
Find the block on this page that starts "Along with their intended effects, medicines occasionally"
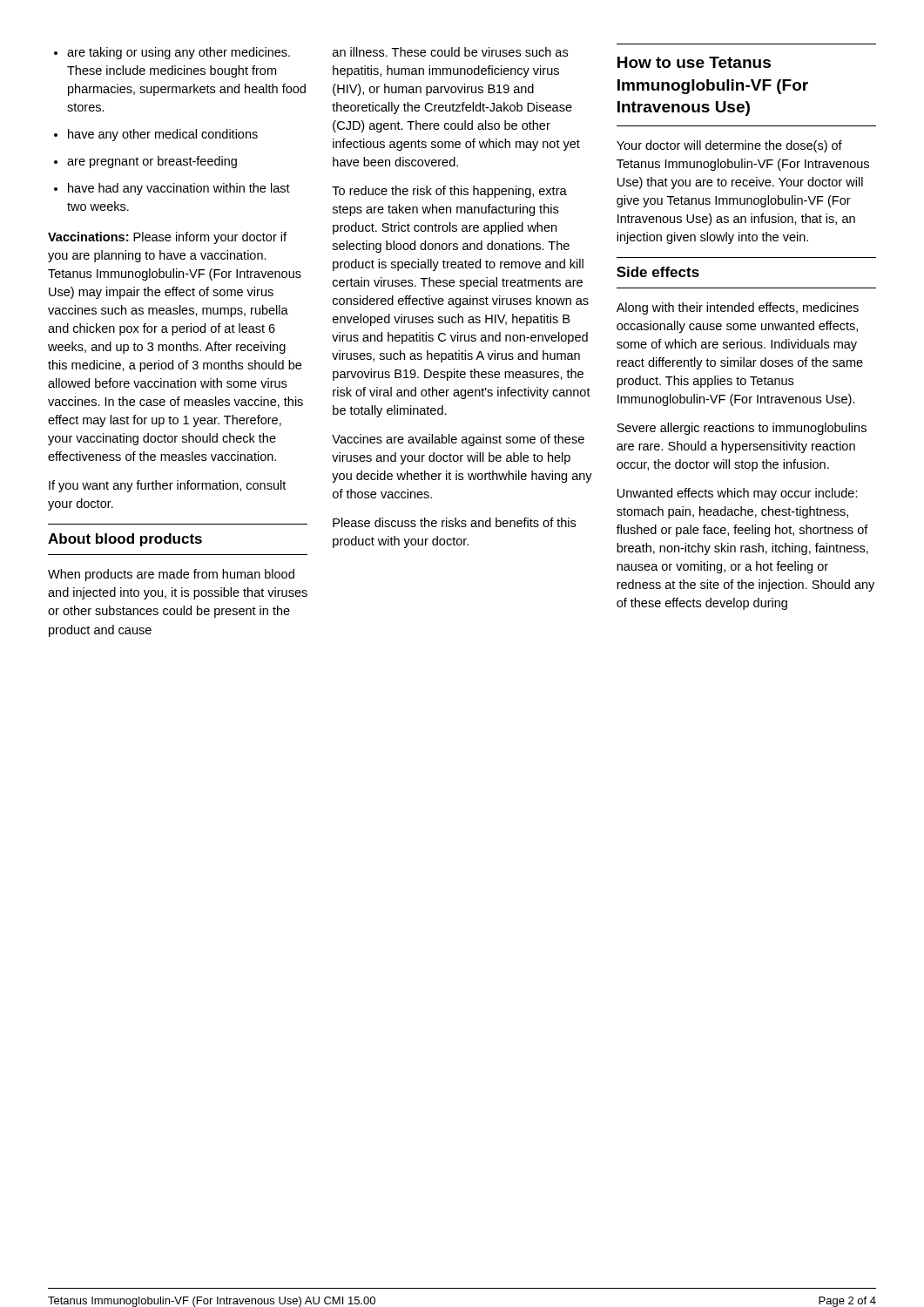[746, 354]
